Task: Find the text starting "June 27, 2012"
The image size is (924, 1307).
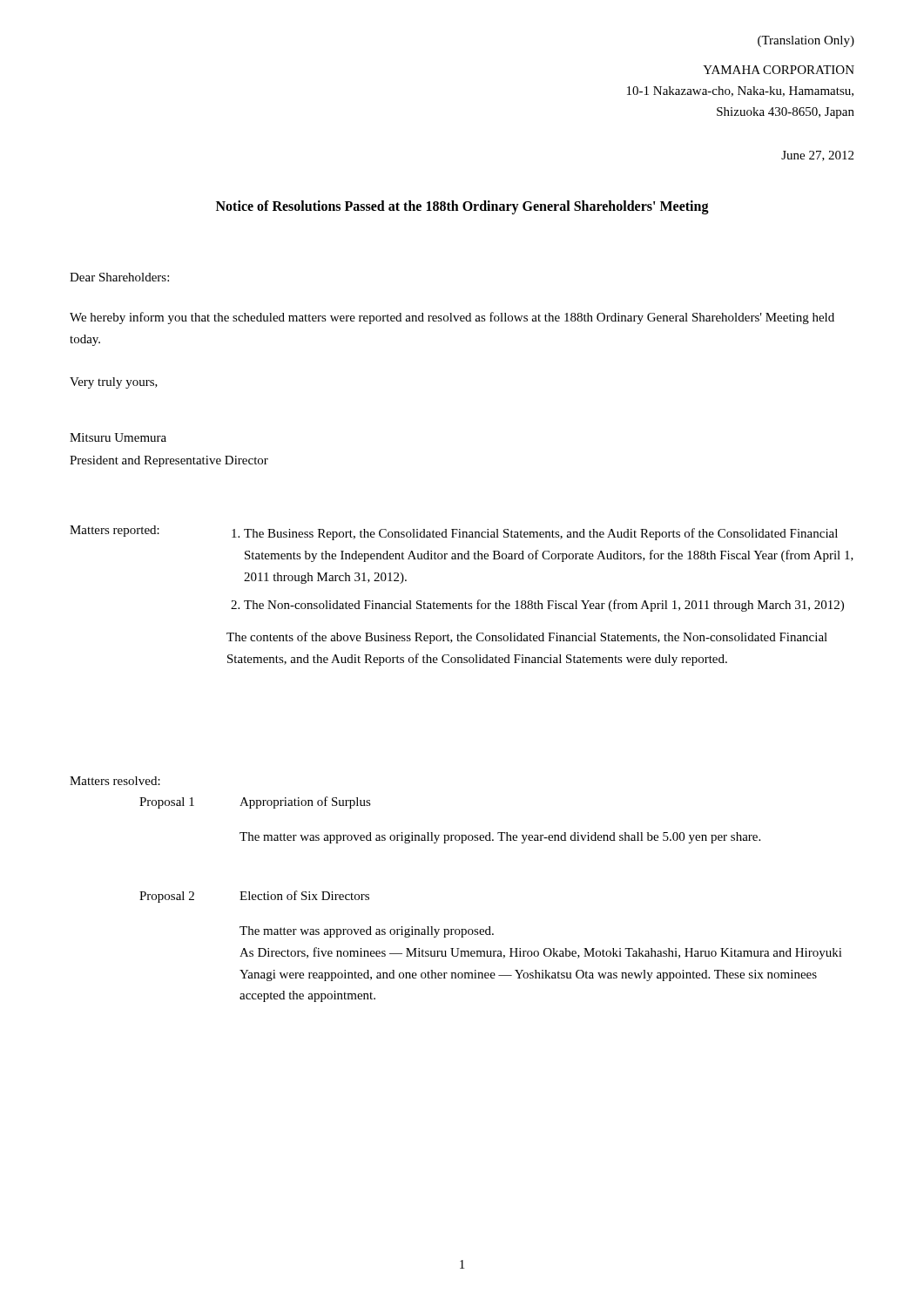Action: coord(818,155)
